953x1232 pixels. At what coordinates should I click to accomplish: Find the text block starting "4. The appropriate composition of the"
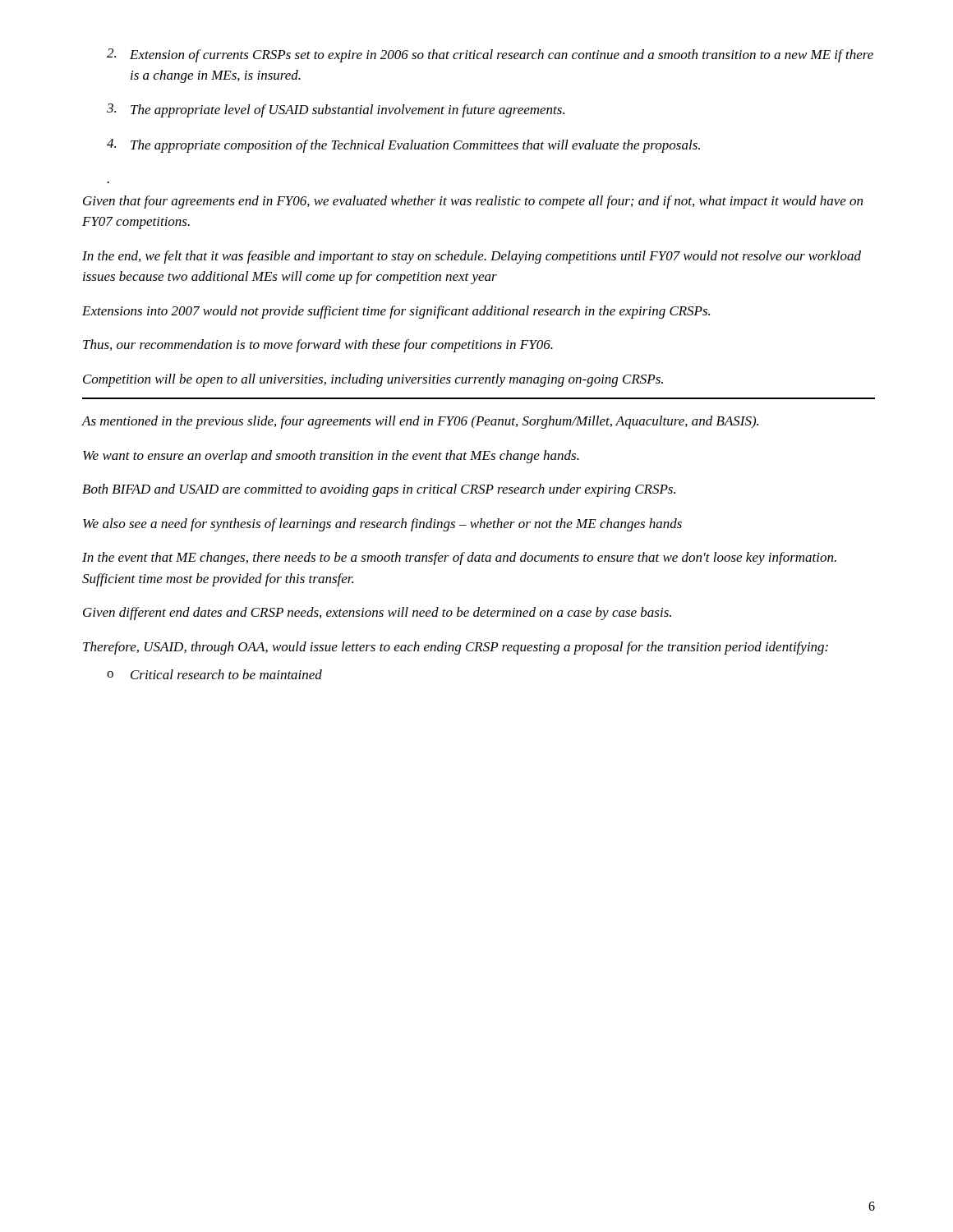point(404,146)
